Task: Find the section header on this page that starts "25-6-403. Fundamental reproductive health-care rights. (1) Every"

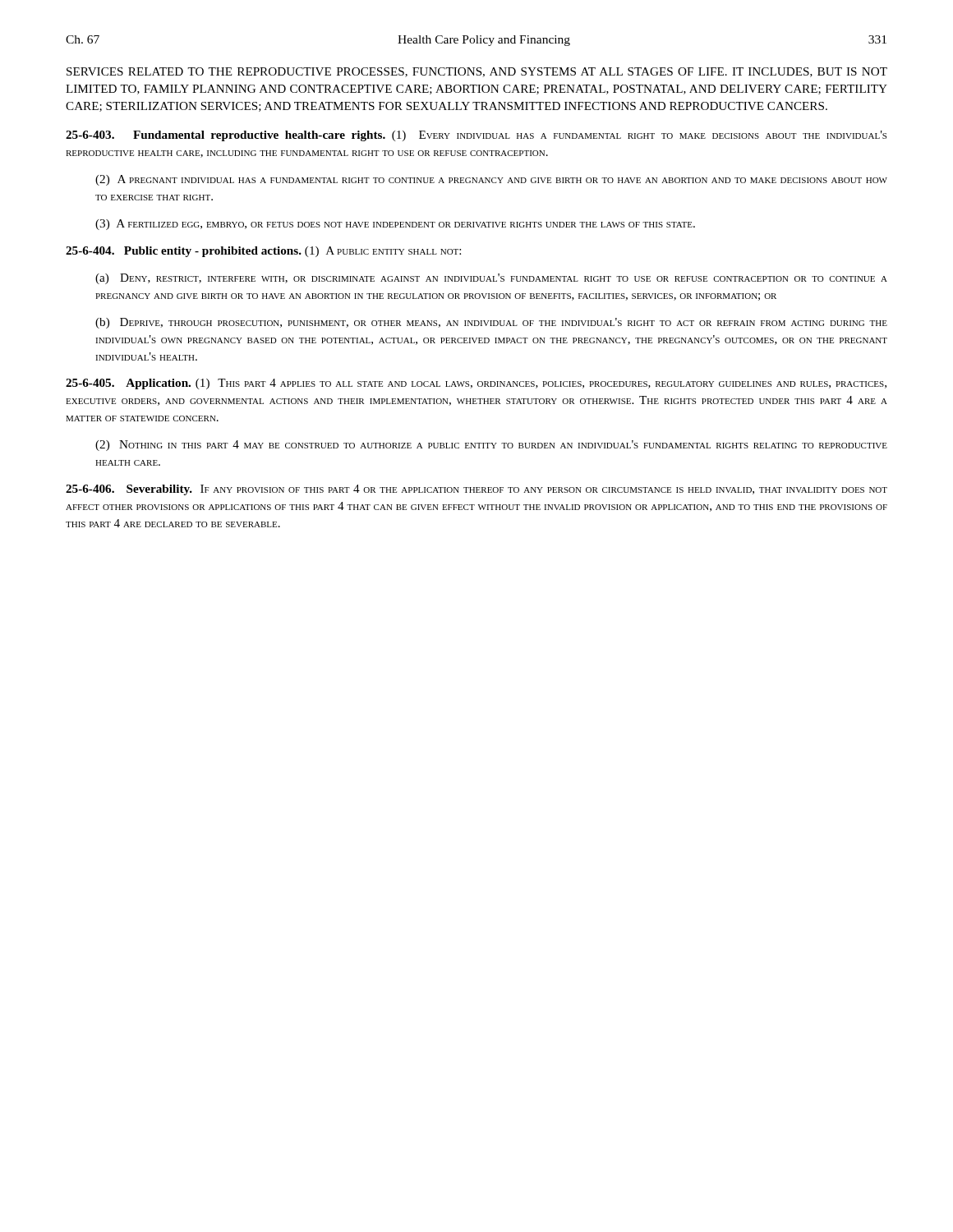Action: point(476,144)
